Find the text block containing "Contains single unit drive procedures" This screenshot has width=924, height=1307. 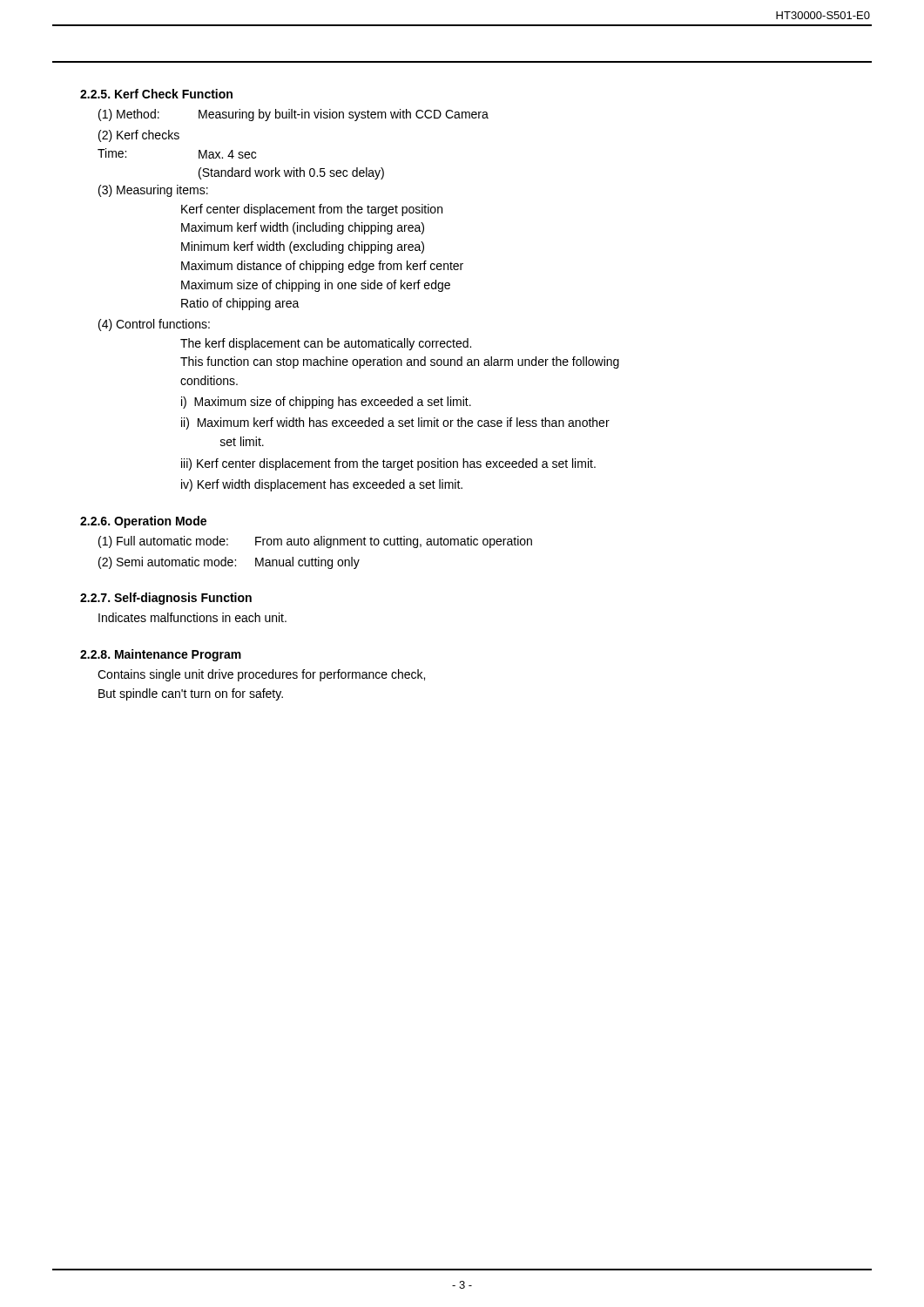coord(262,684)
